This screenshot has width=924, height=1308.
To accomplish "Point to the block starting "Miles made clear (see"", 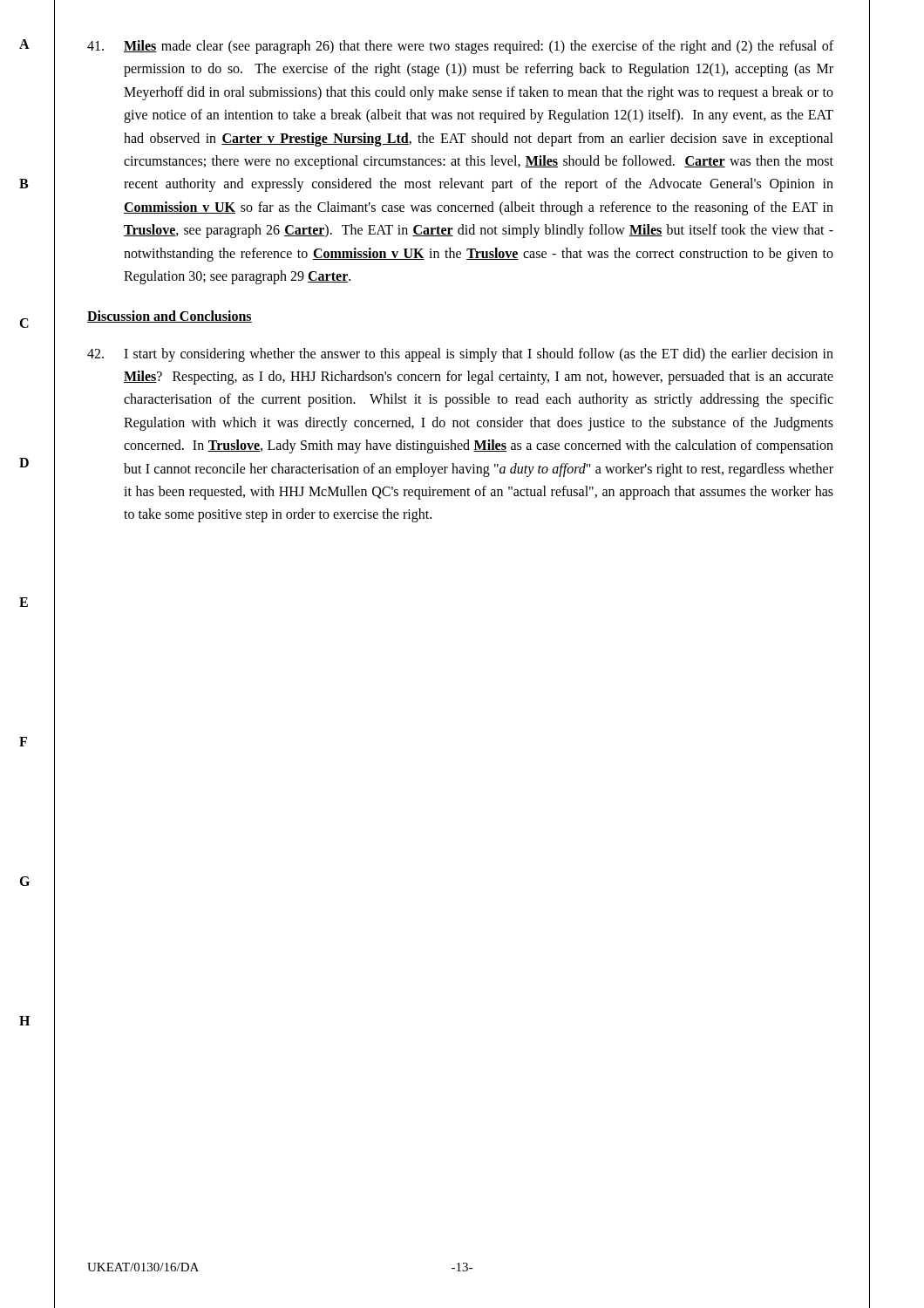I will coord(460,161).
